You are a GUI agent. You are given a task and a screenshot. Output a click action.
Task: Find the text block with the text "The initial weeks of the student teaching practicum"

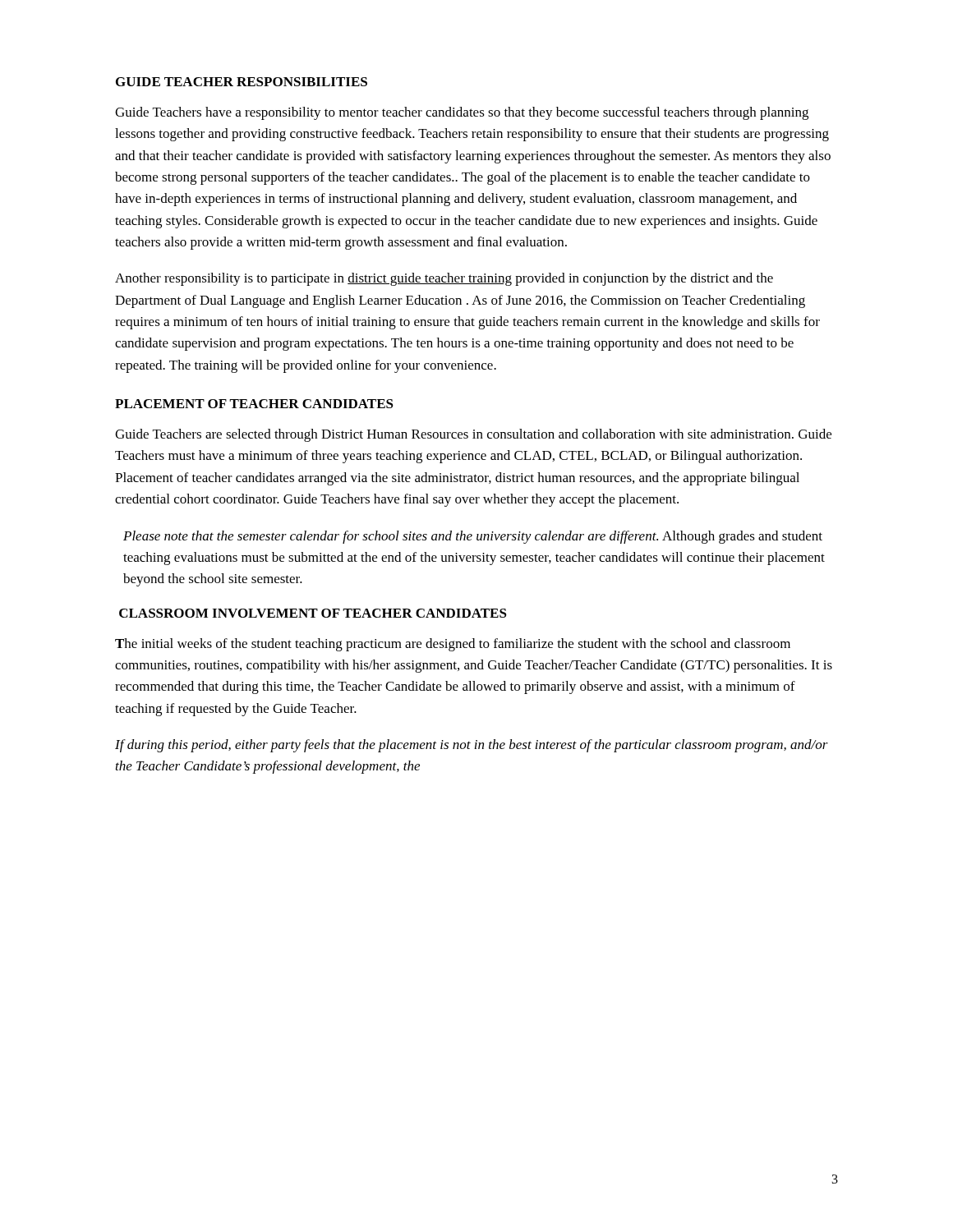pyautogui.click(x=476, y=676)
